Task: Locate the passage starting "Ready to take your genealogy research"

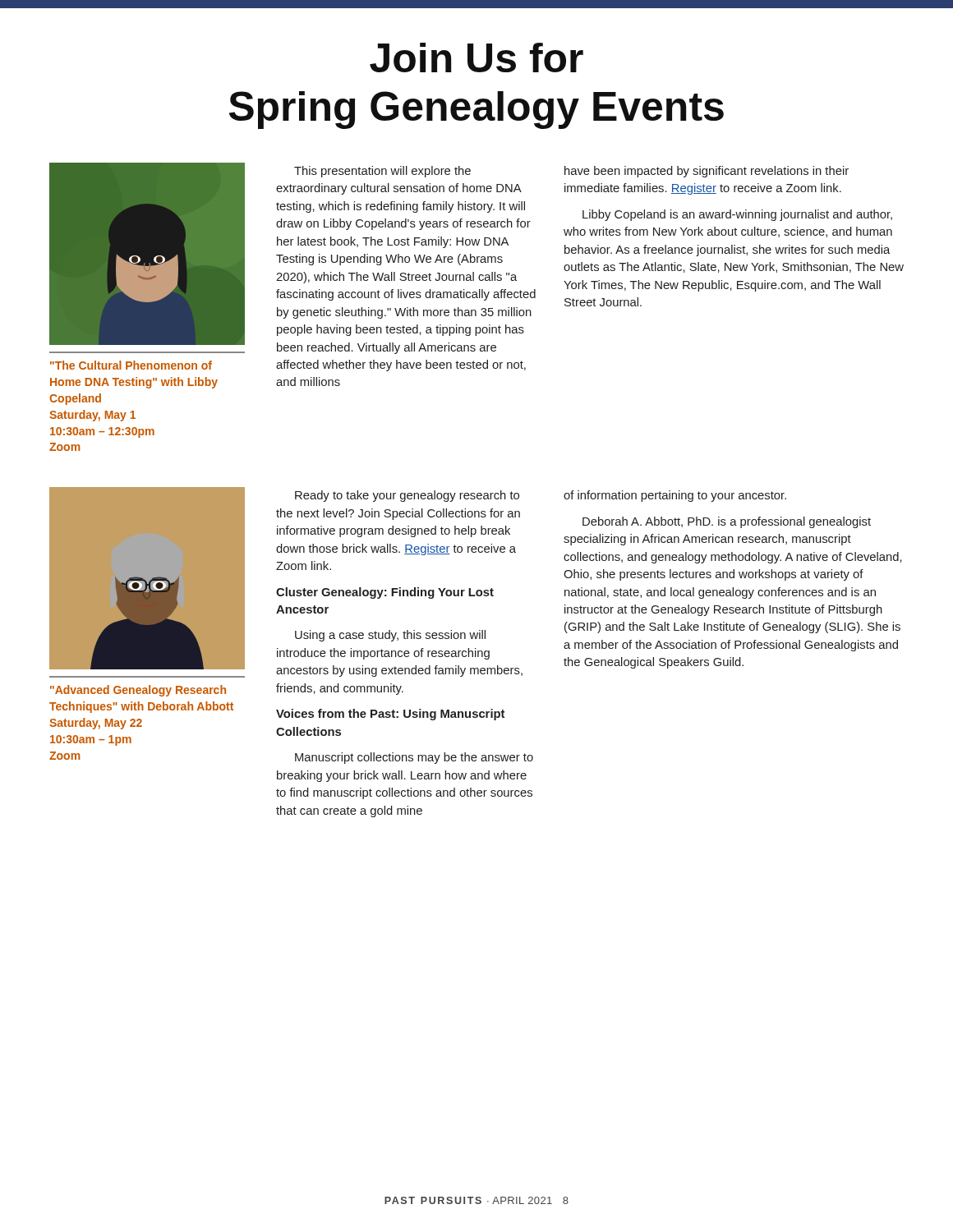Action: 408,653
